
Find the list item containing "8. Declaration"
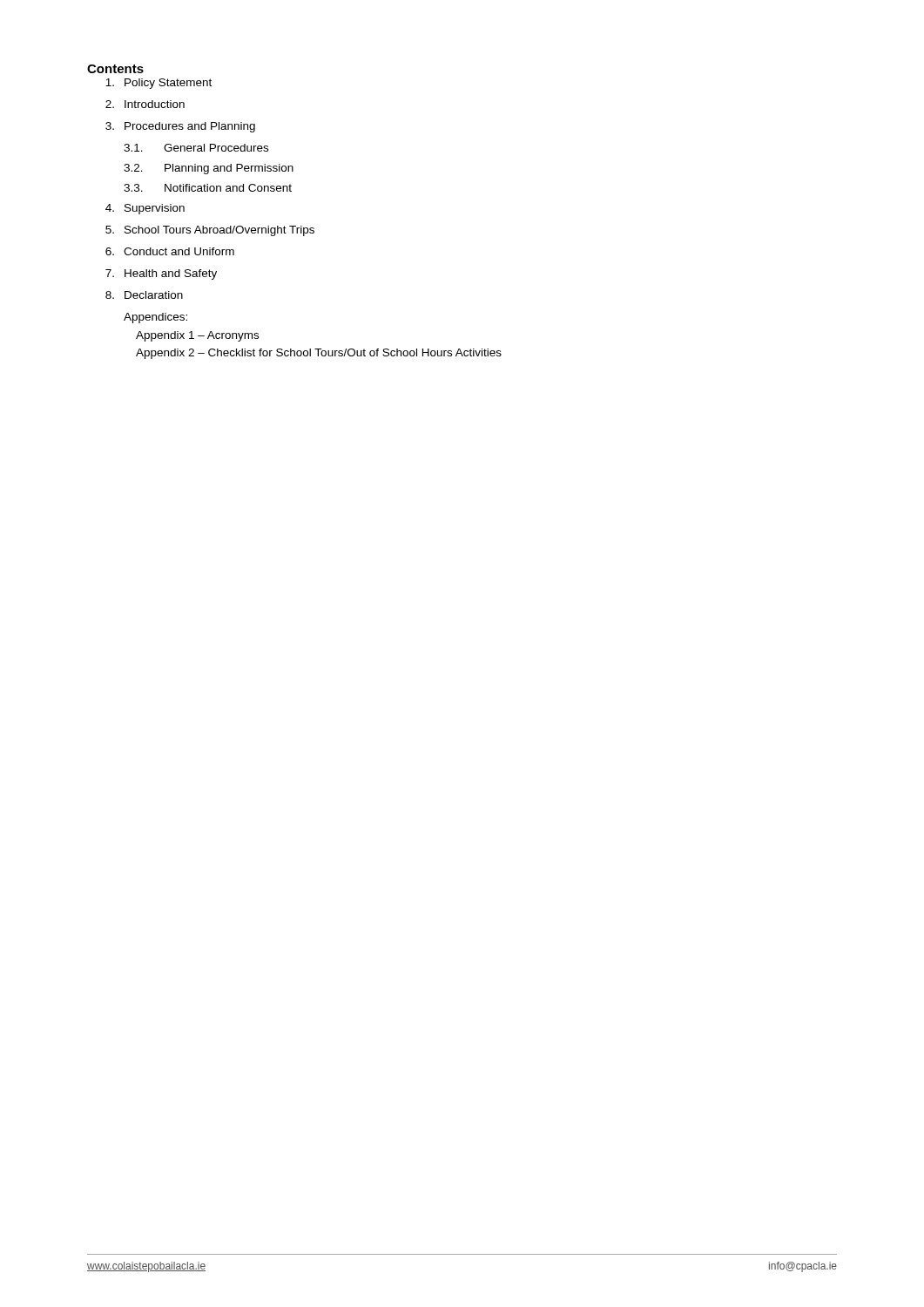point(135,295)
